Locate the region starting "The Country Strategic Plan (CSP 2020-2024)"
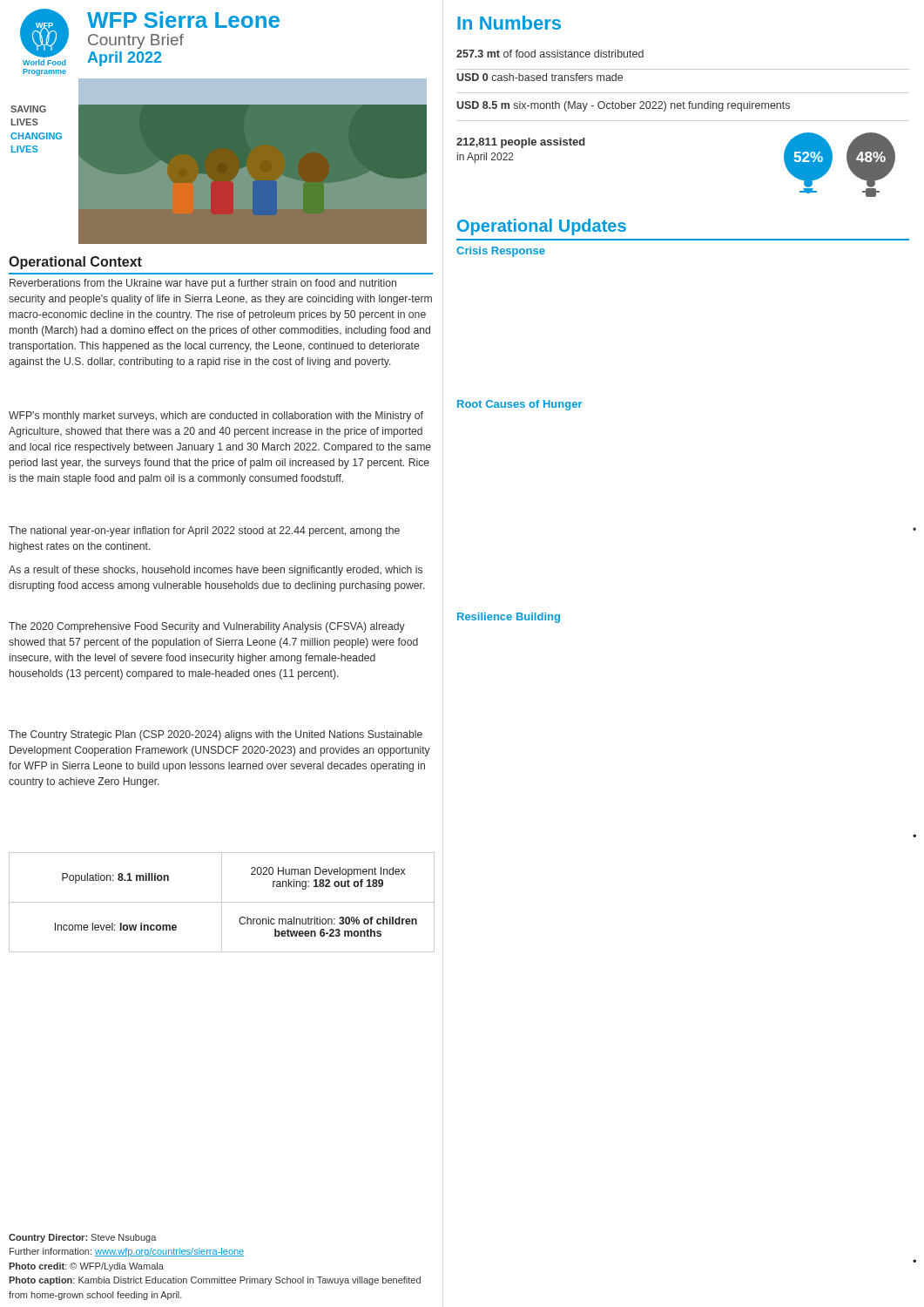This screenshot has height=1307, width=924. tap(219, 758)
